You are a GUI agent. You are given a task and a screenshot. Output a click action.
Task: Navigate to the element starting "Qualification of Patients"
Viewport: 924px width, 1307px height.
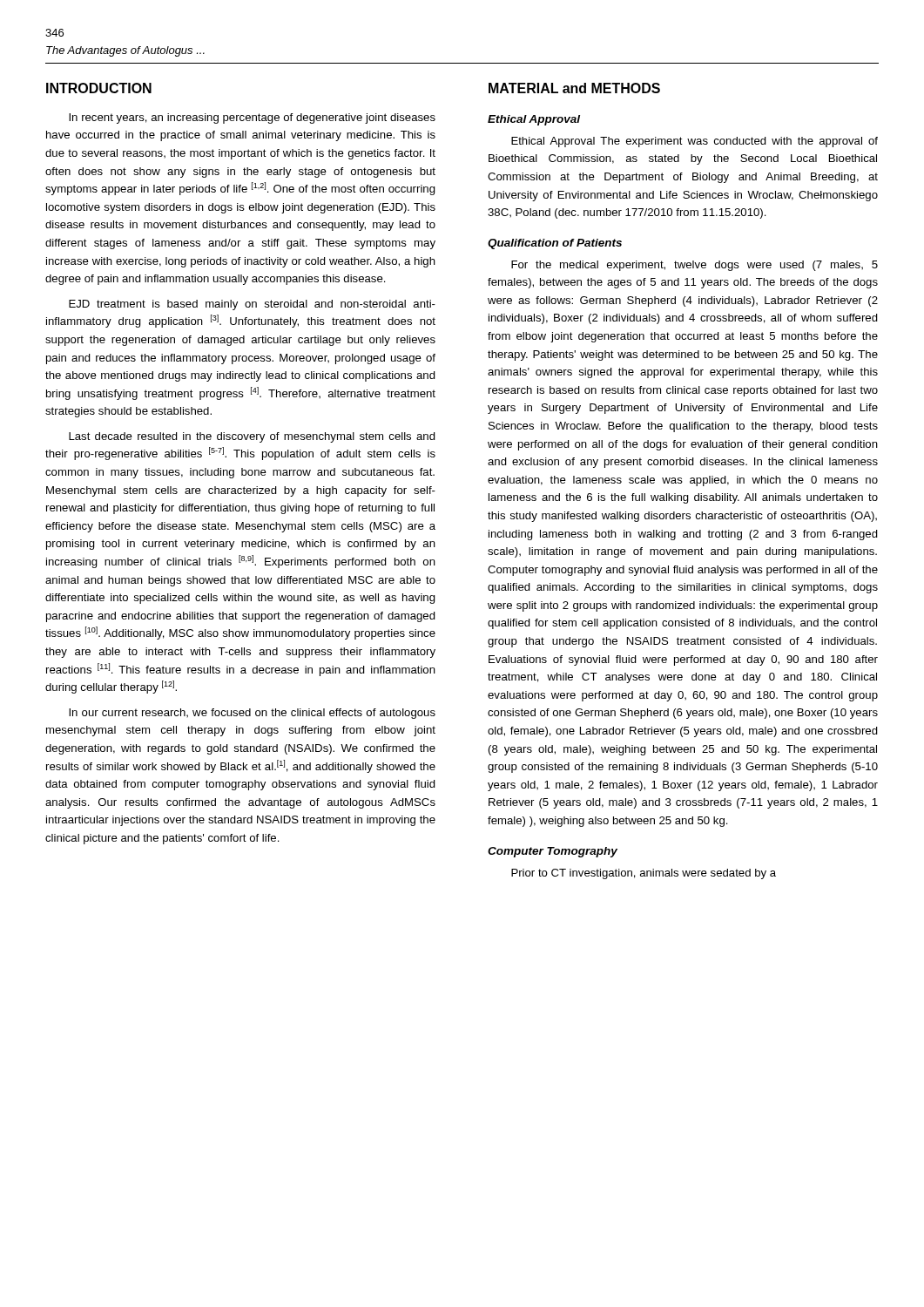click(555, 242)
